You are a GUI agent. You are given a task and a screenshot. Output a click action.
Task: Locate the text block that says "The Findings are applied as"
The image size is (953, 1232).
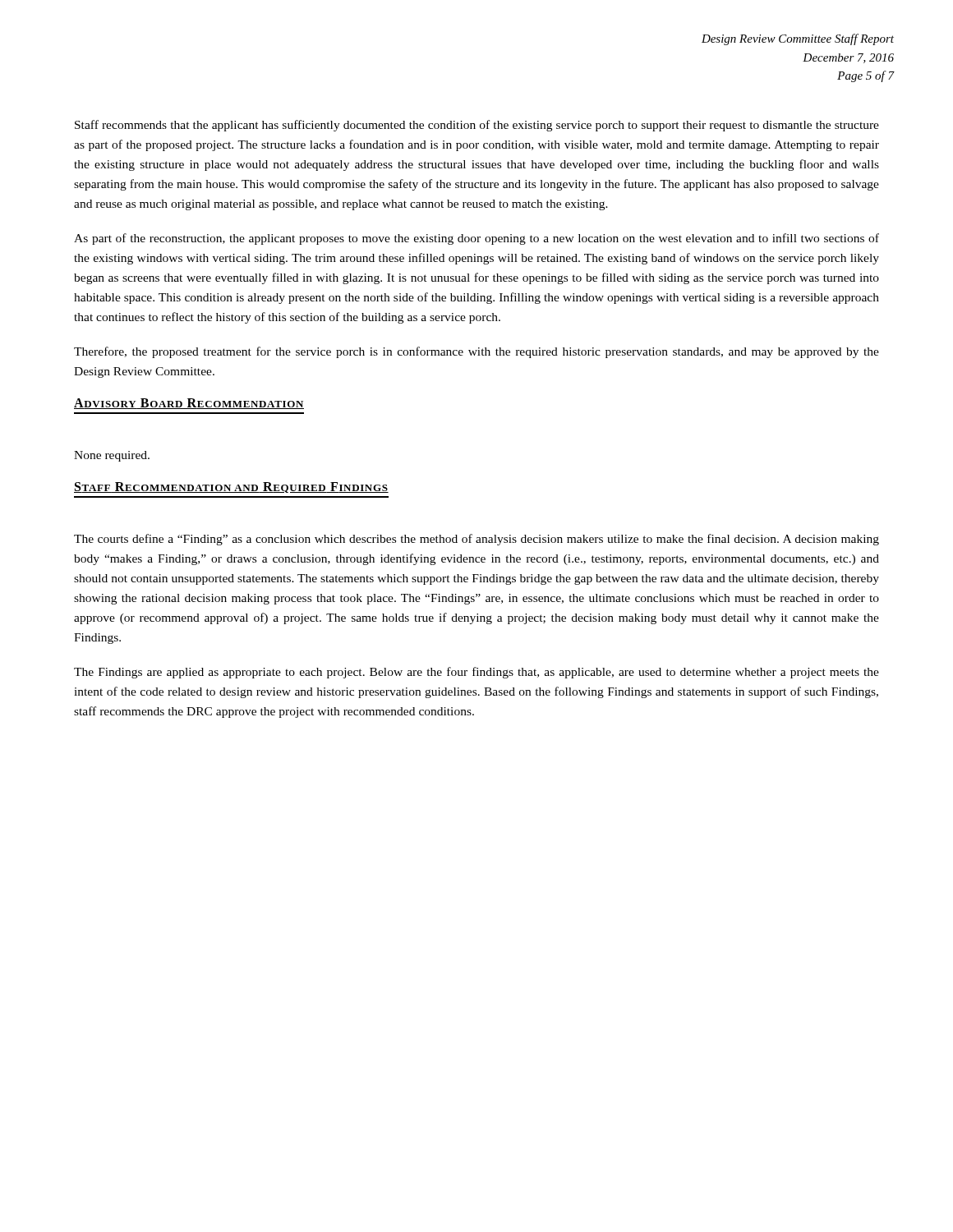tap(476, 691)
